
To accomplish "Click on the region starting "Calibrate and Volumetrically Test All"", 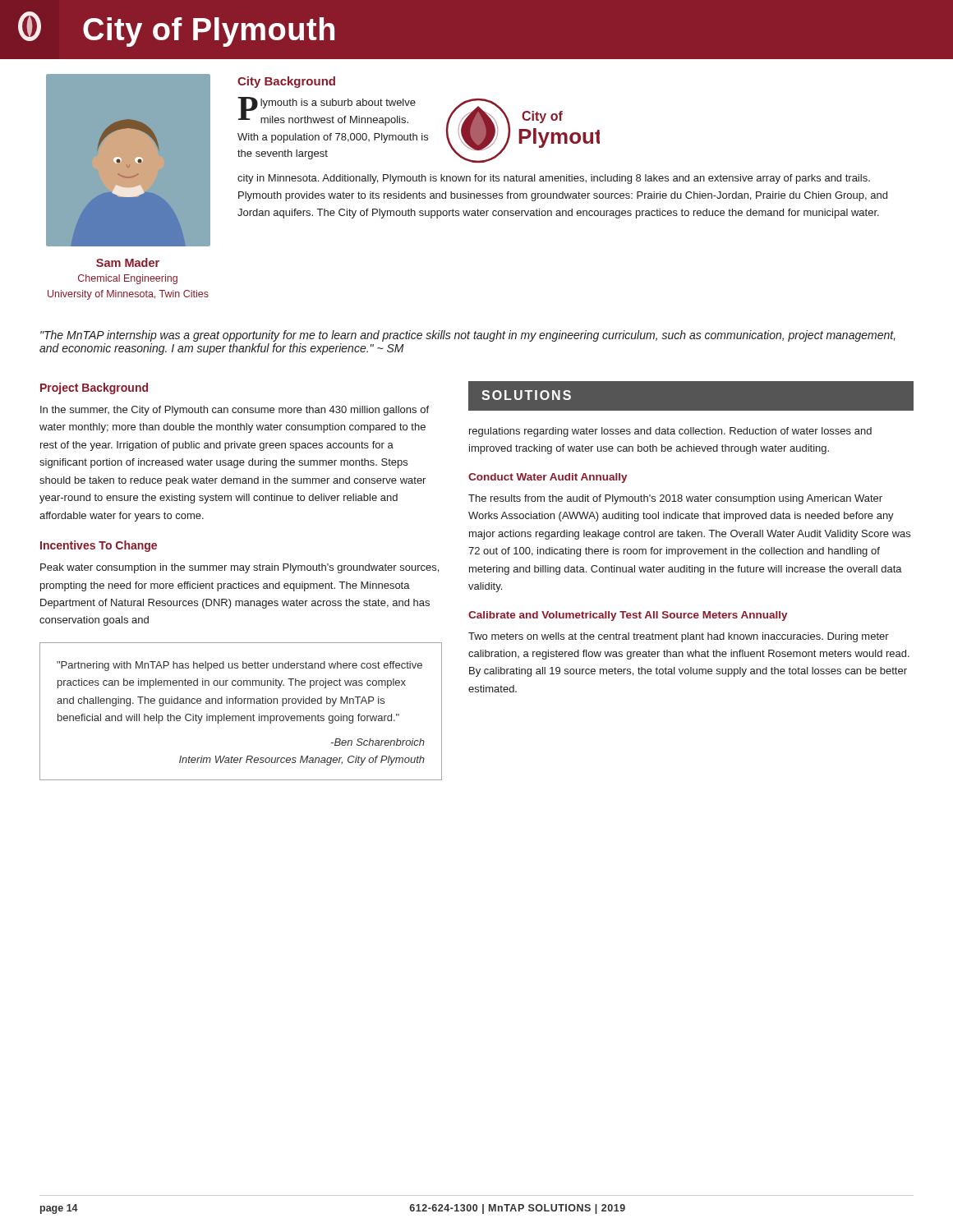I will pyautogui.click(x=628, y=614).
